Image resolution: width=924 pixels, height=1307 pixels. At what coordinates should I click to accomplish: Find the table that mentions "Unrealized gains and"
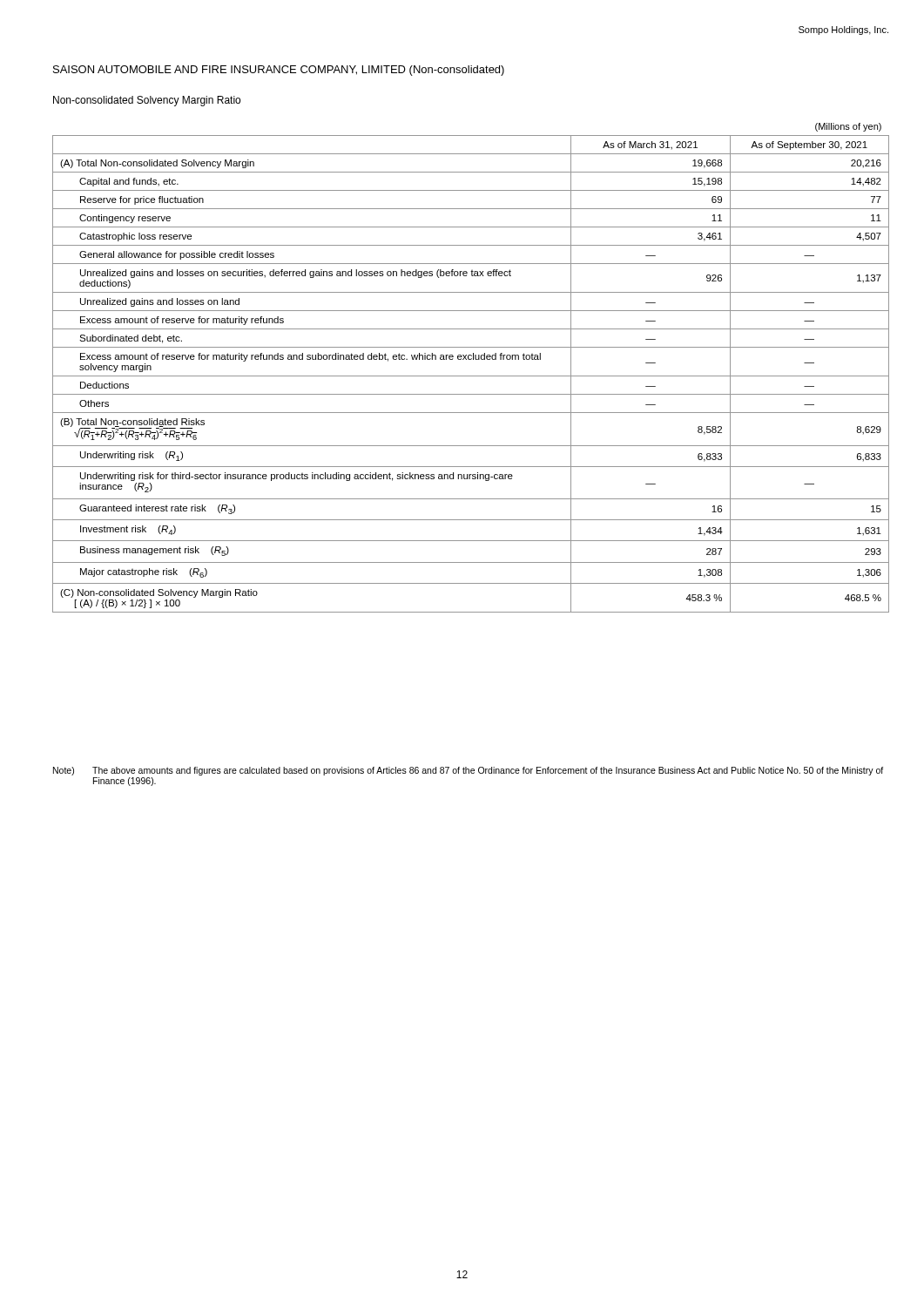point(471,365)
